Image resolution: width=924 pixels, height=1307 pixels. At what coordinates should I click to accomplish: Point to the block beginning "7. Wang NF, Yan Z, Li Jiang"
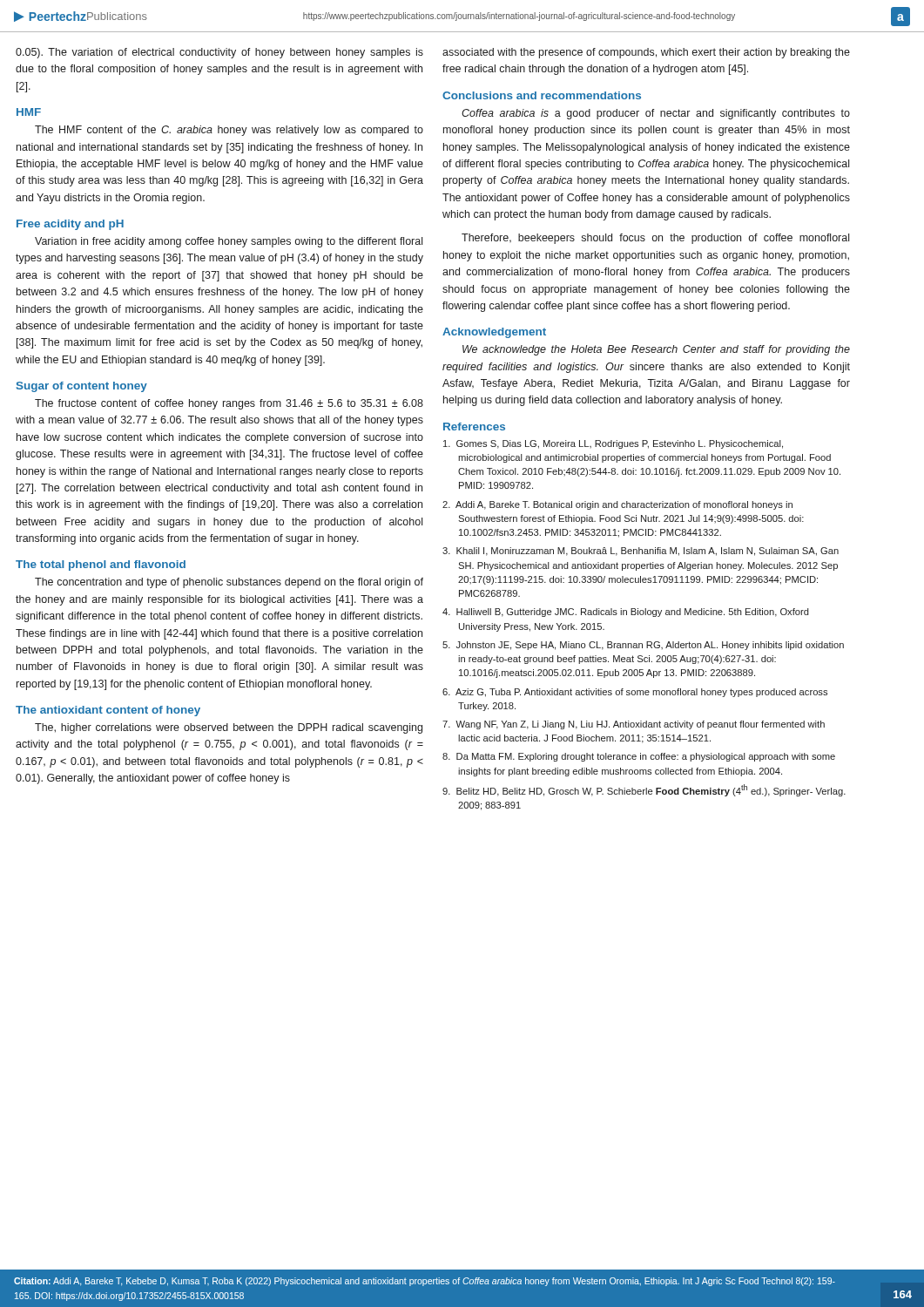(x=634, y=731)
